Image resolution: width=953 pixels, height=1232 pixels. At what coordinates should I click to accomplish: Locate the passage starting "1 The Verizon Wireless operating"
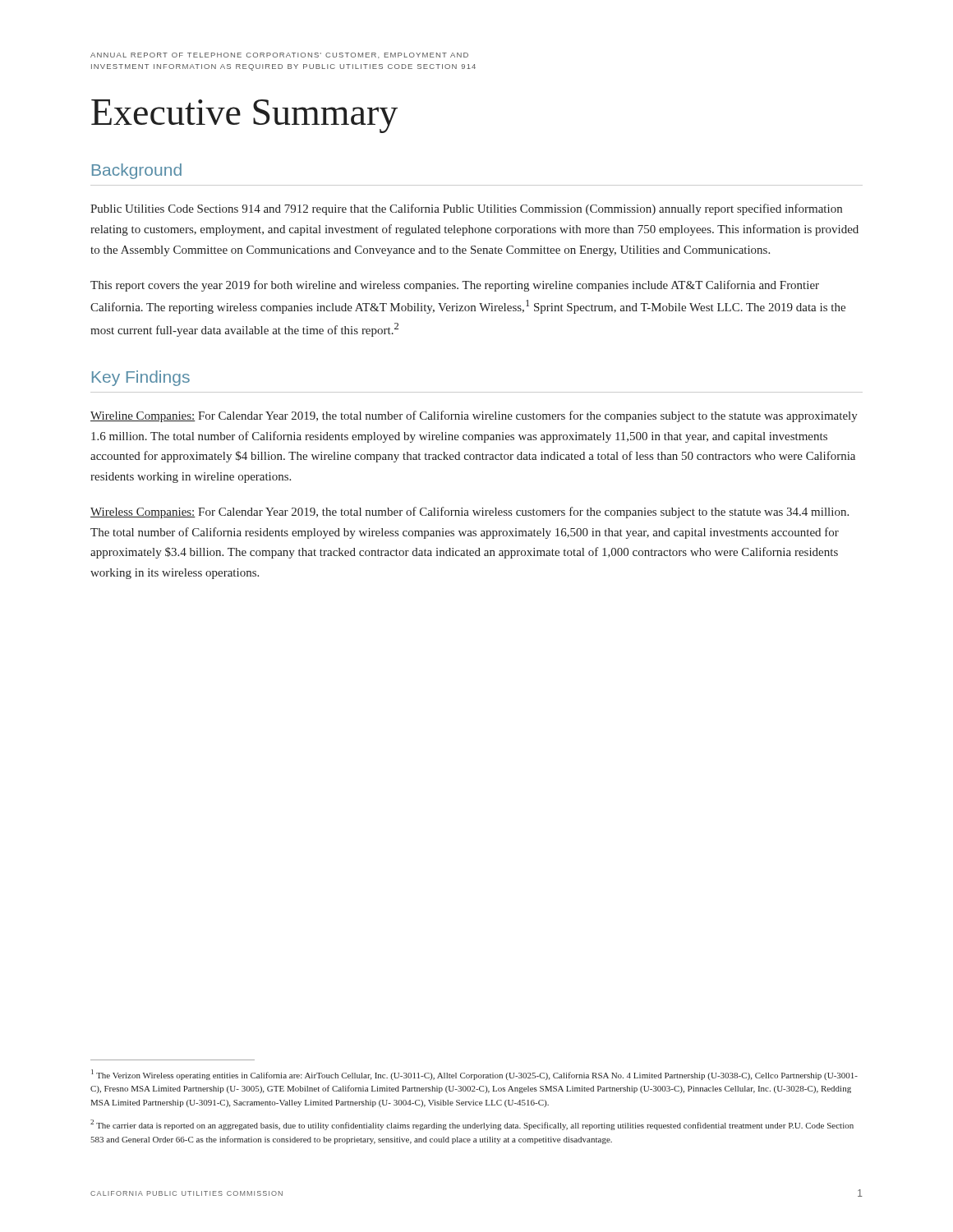(x=474, y=1087)
